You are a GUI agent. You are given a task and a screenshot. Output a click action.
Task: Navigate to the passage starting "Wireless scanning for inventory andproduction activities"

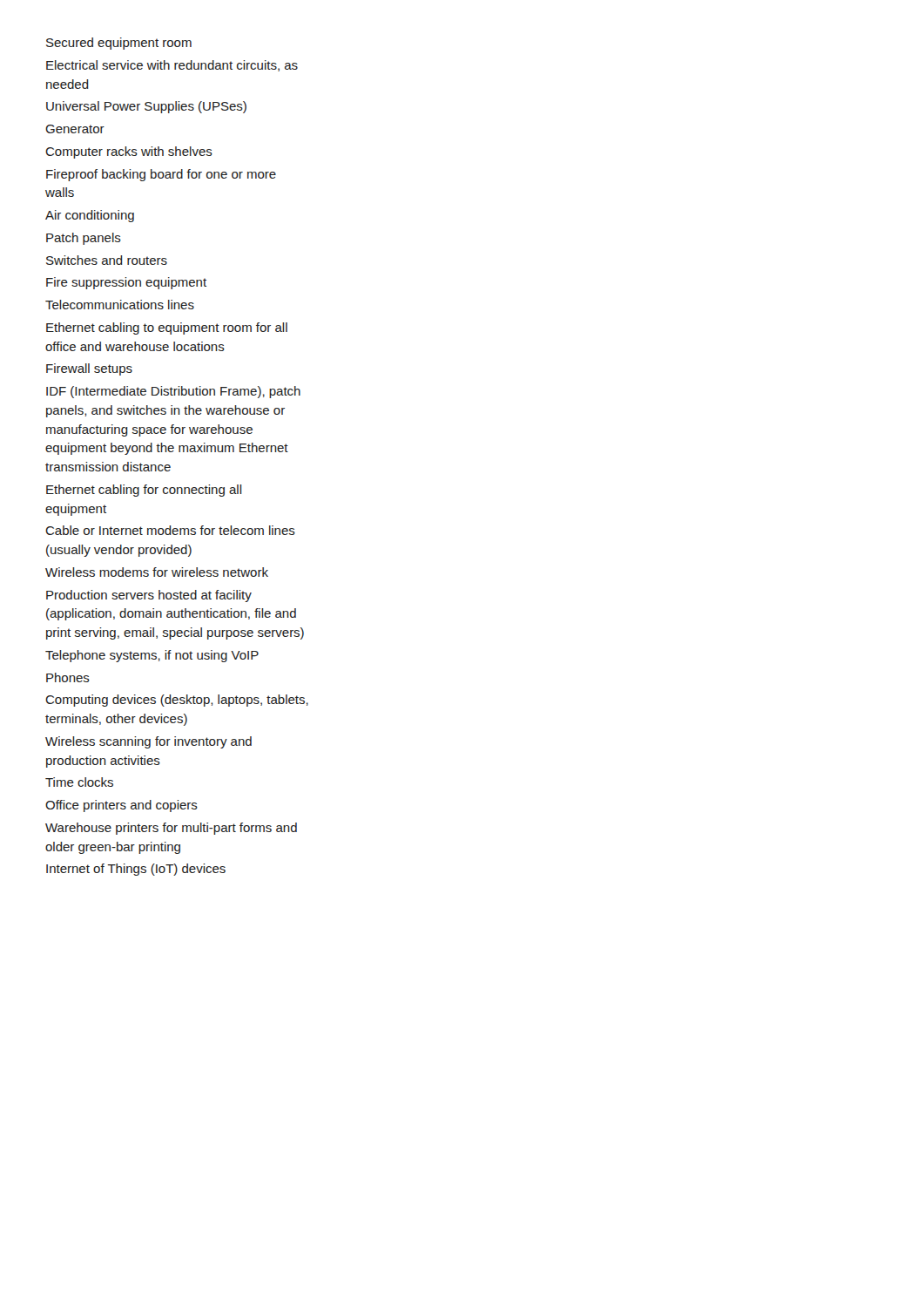[149, 750]
